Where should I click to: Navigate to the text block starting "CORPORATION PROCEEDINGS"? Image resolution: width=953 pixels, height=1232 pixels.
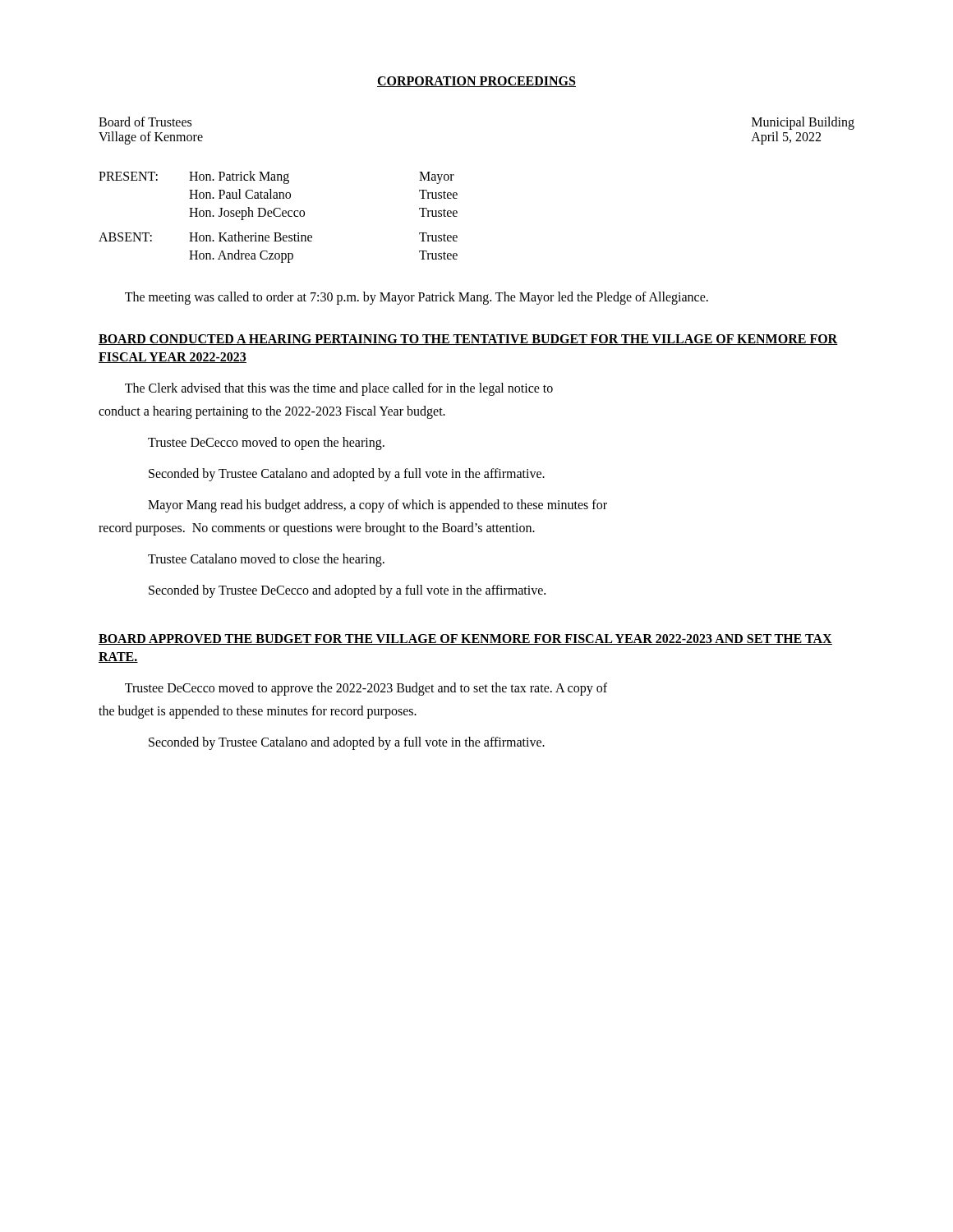coord(476,81)
